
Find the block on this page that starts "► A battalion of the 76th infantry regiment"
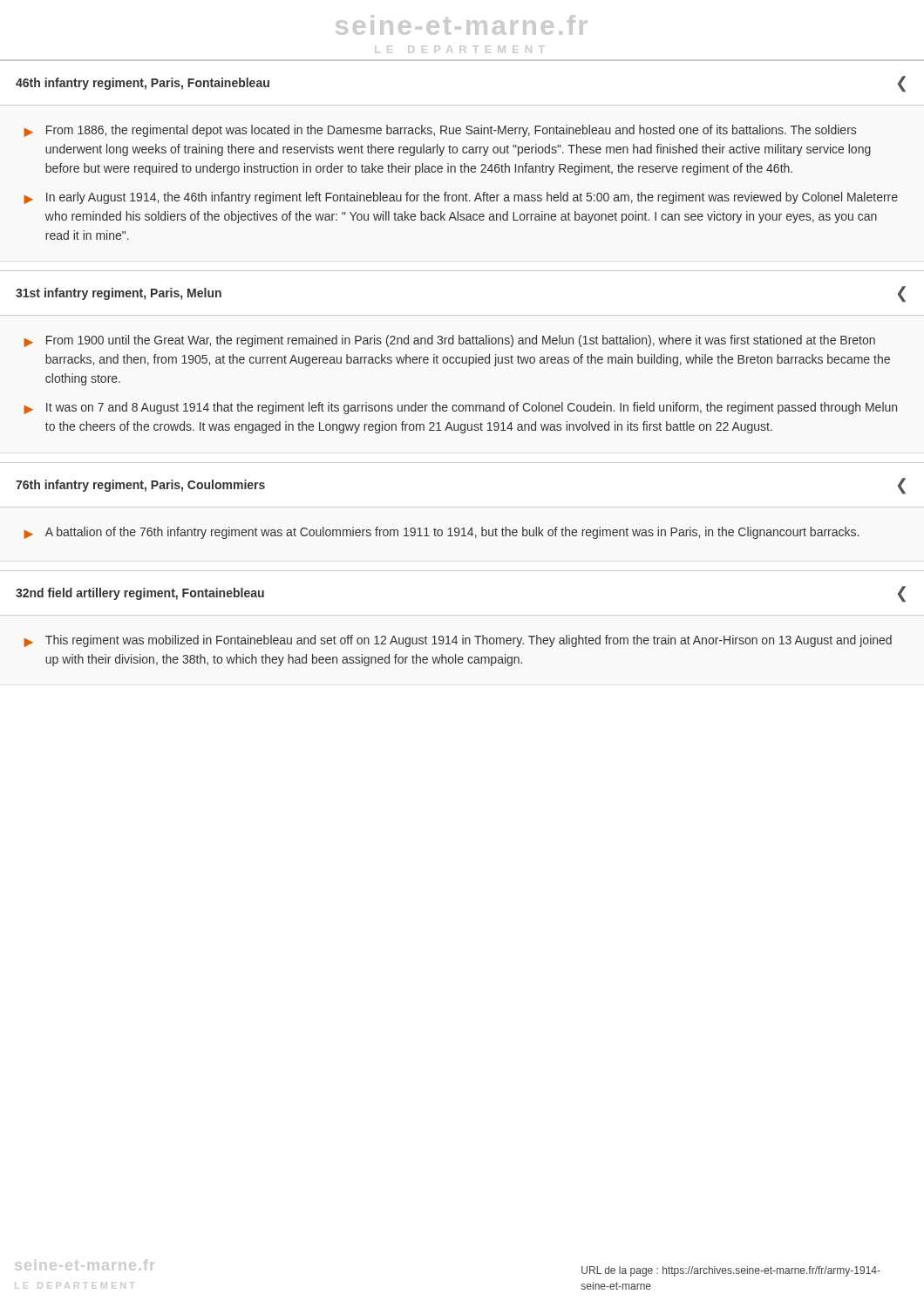click(x=440, y=534)
